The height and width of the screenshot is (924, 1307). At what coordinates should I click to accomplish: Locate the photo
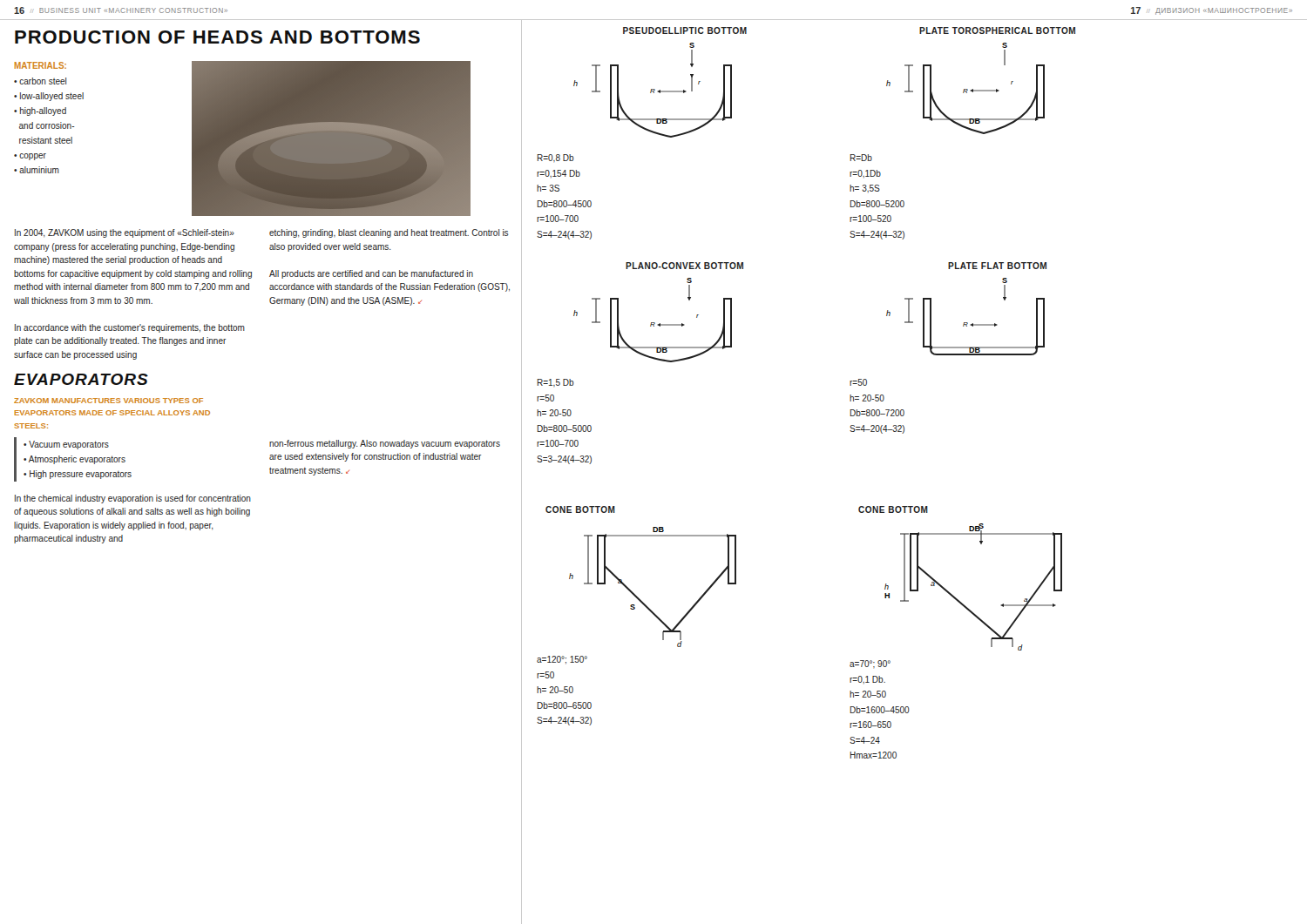(x=331, y=138)
